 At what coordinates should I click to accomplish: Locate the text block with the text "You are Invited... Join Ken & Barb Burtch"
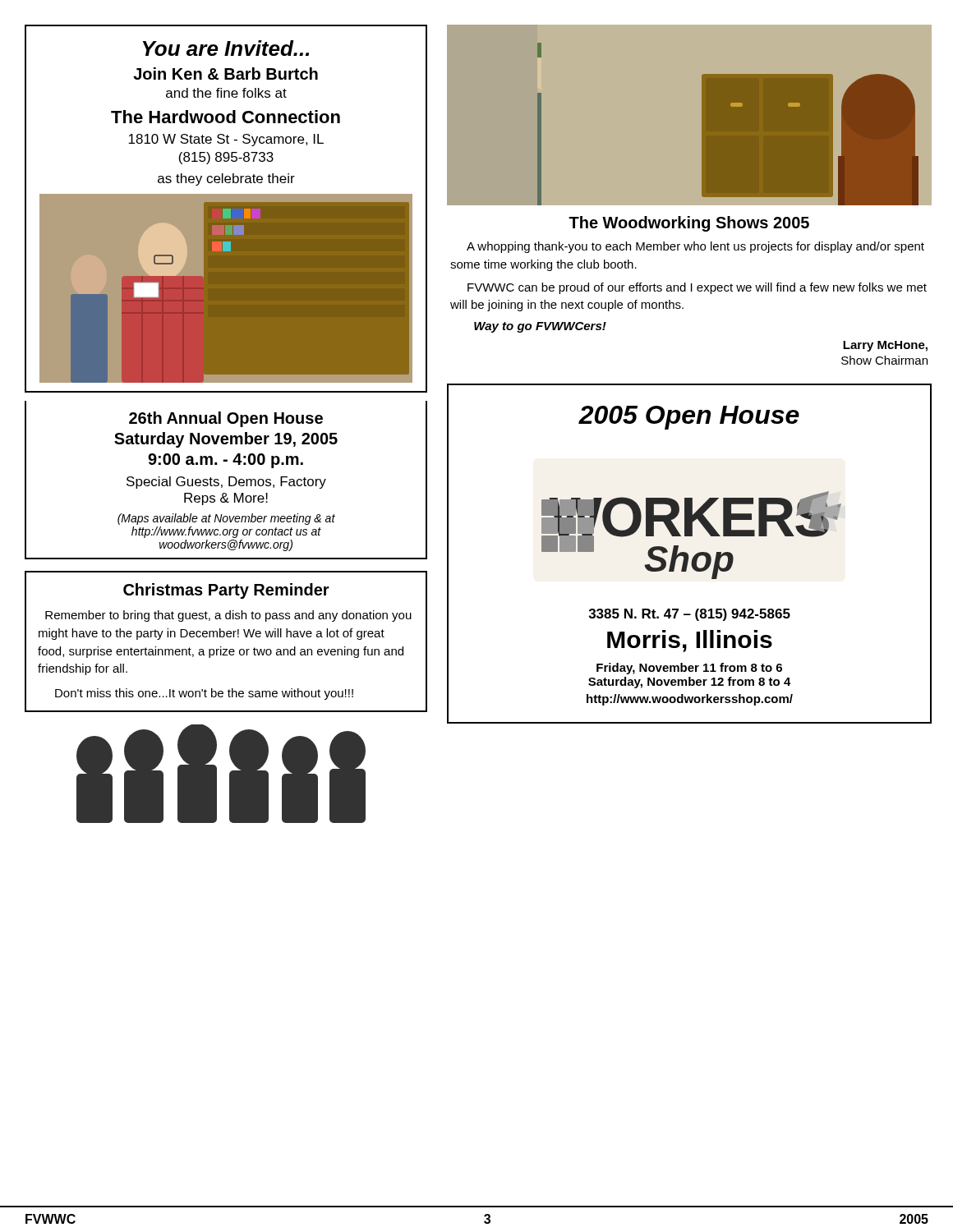(226, 209)
